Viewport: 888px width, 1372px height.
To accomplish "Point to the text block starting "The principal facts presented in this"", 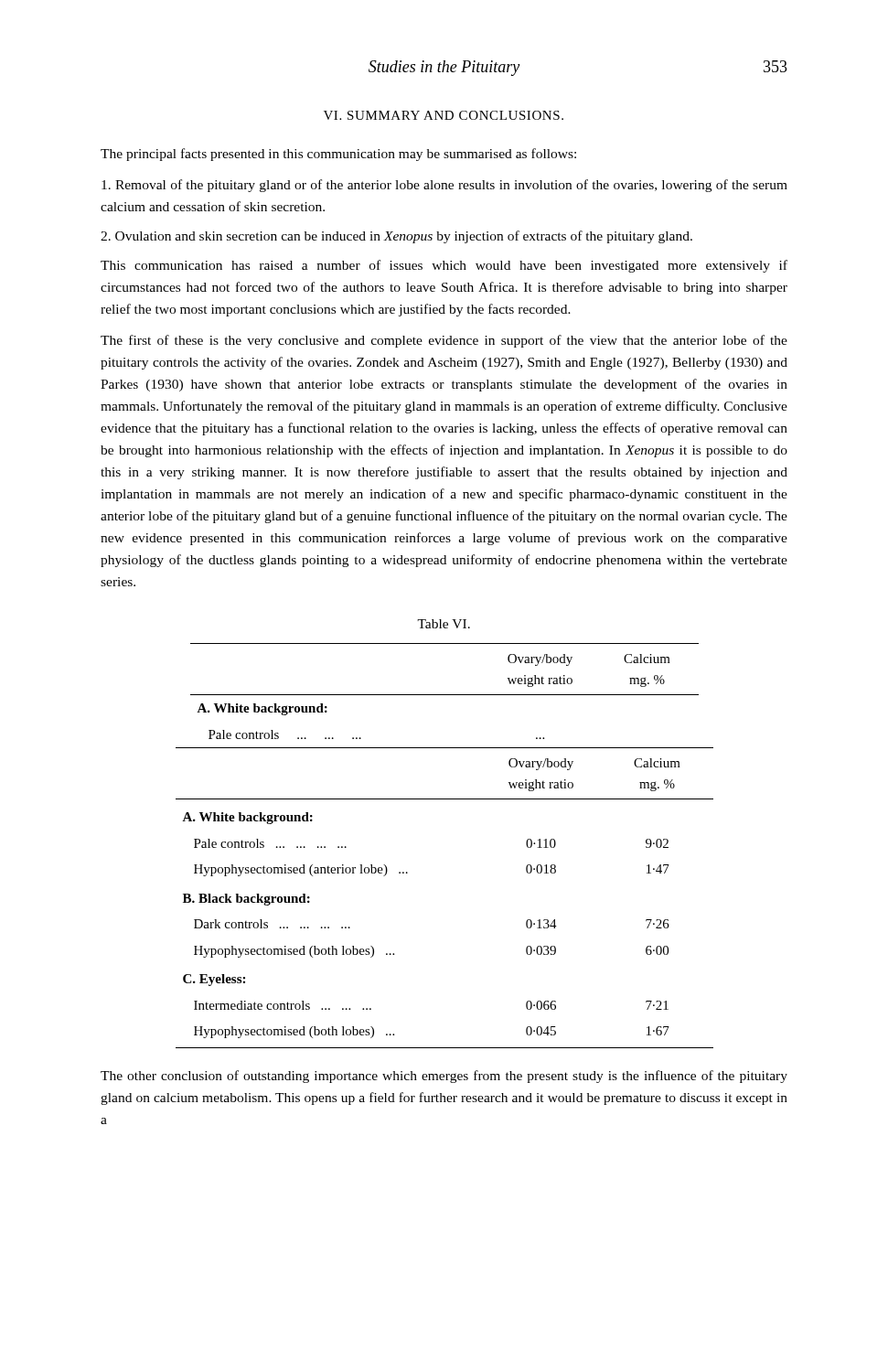I will [x=339, y=153].
